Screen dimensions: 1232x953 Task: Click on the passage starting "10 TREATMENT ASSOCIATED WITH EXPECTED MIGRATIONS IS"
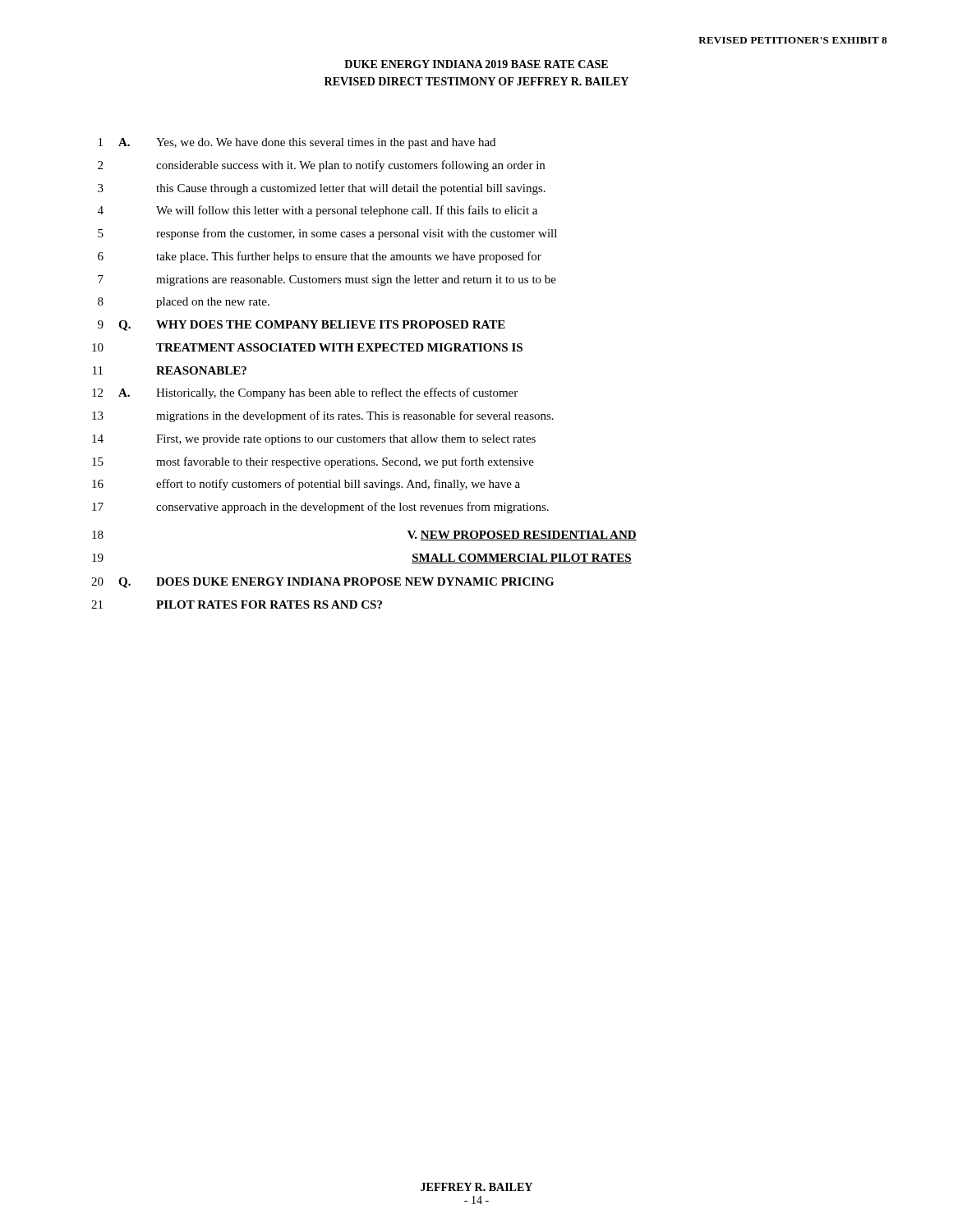476,348
